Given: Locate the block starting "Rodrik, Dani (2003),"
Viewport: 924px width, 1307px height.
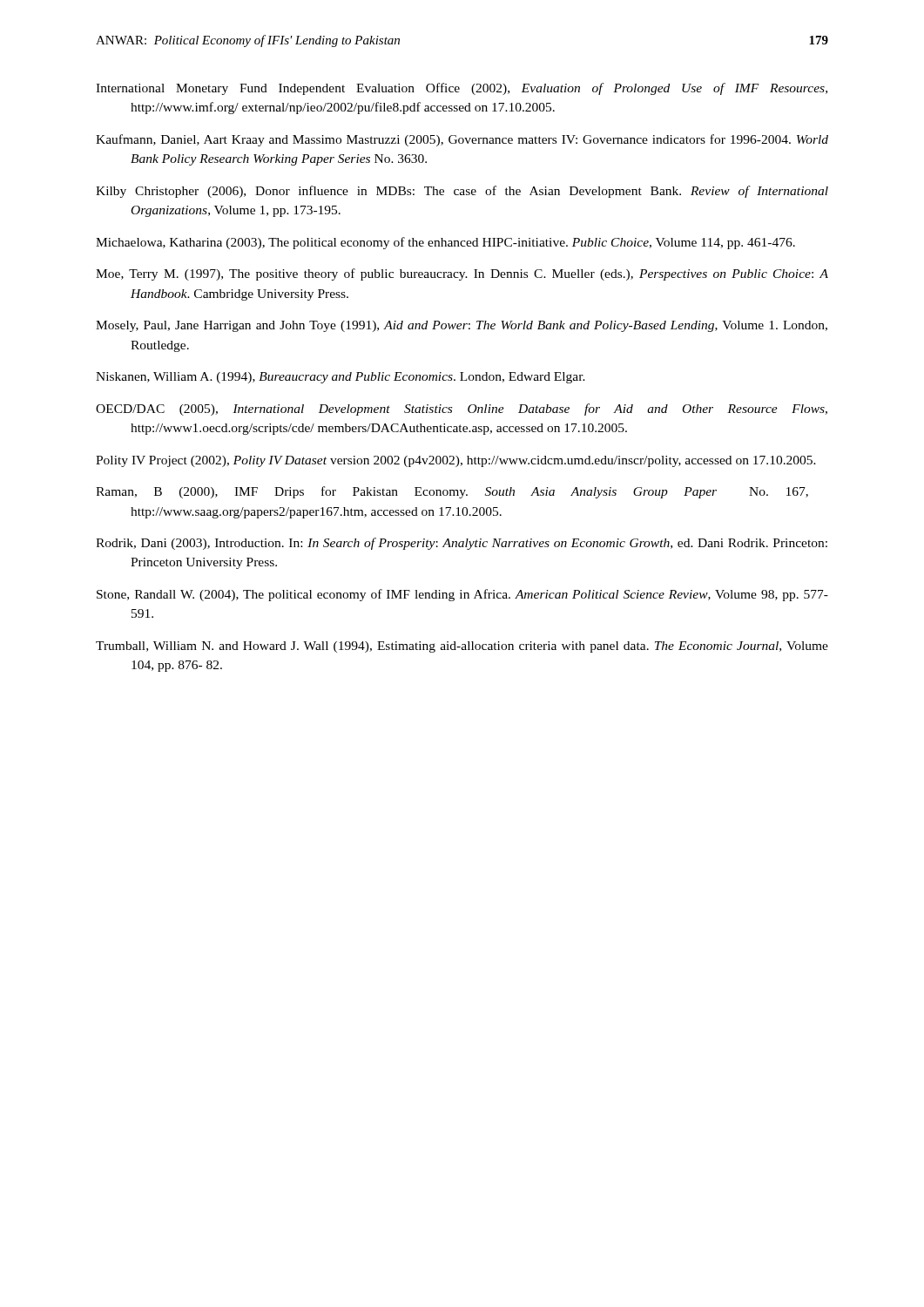Looking at the screenshot, I should (462, 552).
